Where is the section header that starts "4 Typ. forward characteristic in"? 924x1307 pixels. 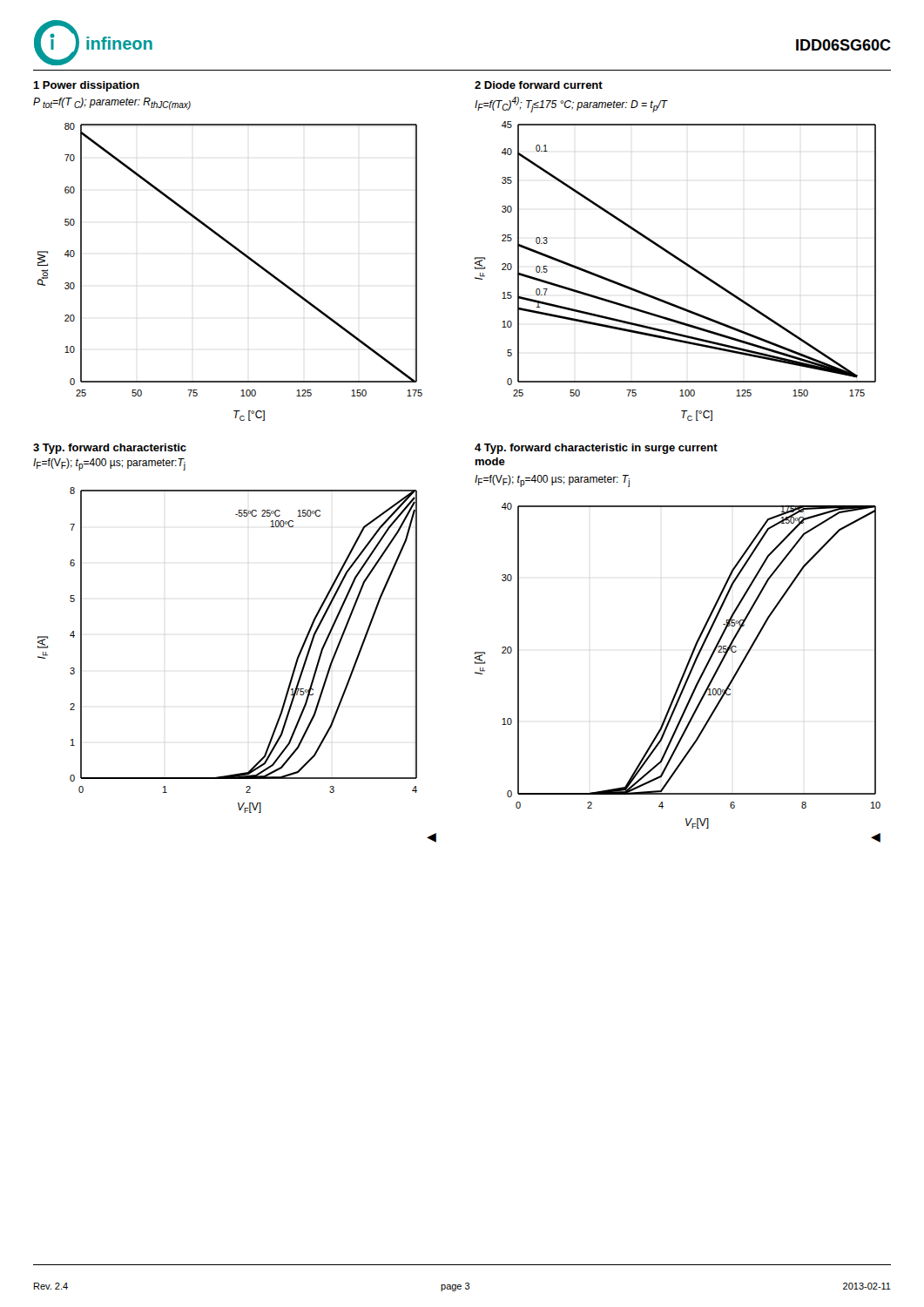click(596, 447)
